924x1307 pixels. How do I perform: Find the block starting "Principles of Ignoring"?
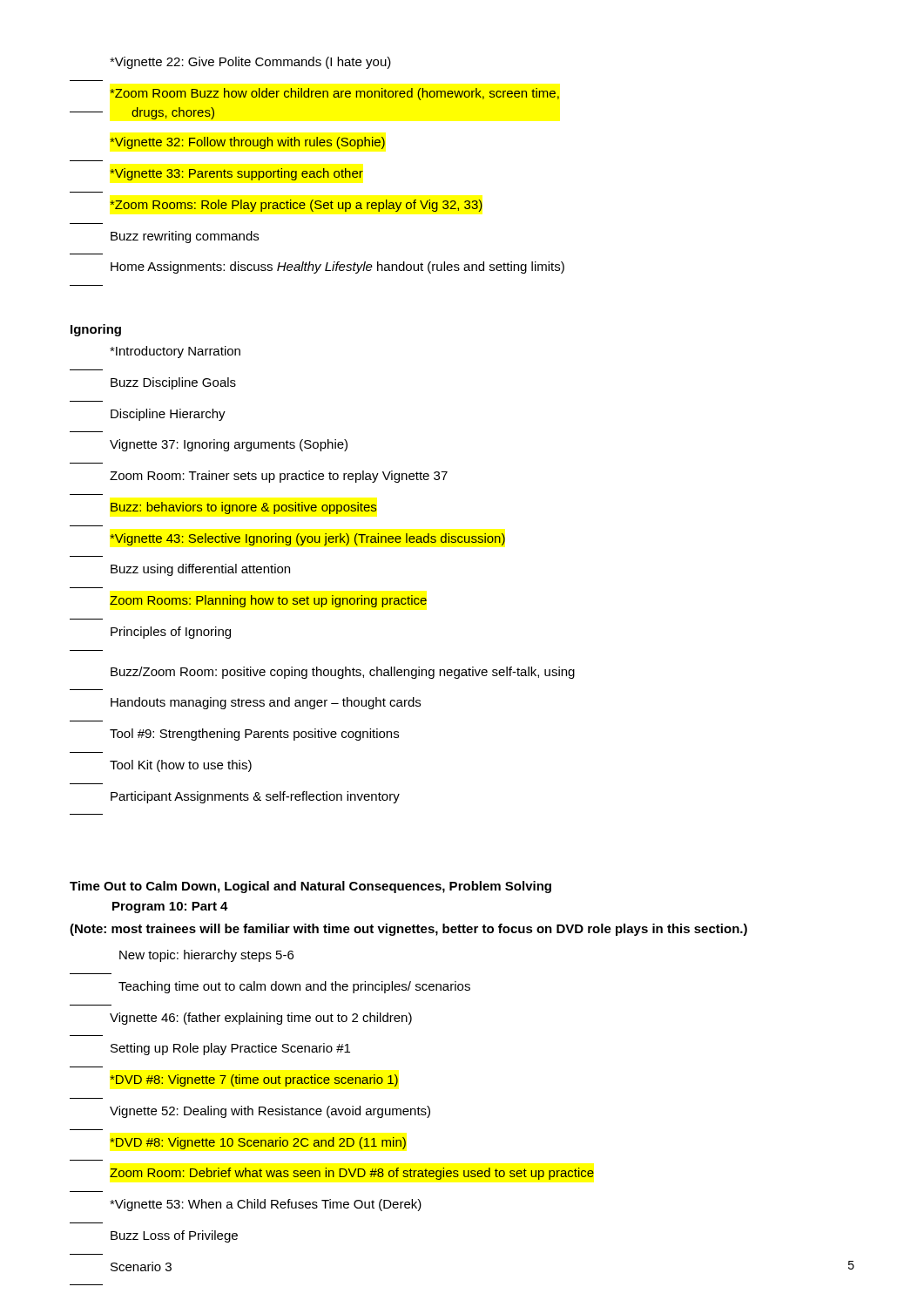pos(151,636)
